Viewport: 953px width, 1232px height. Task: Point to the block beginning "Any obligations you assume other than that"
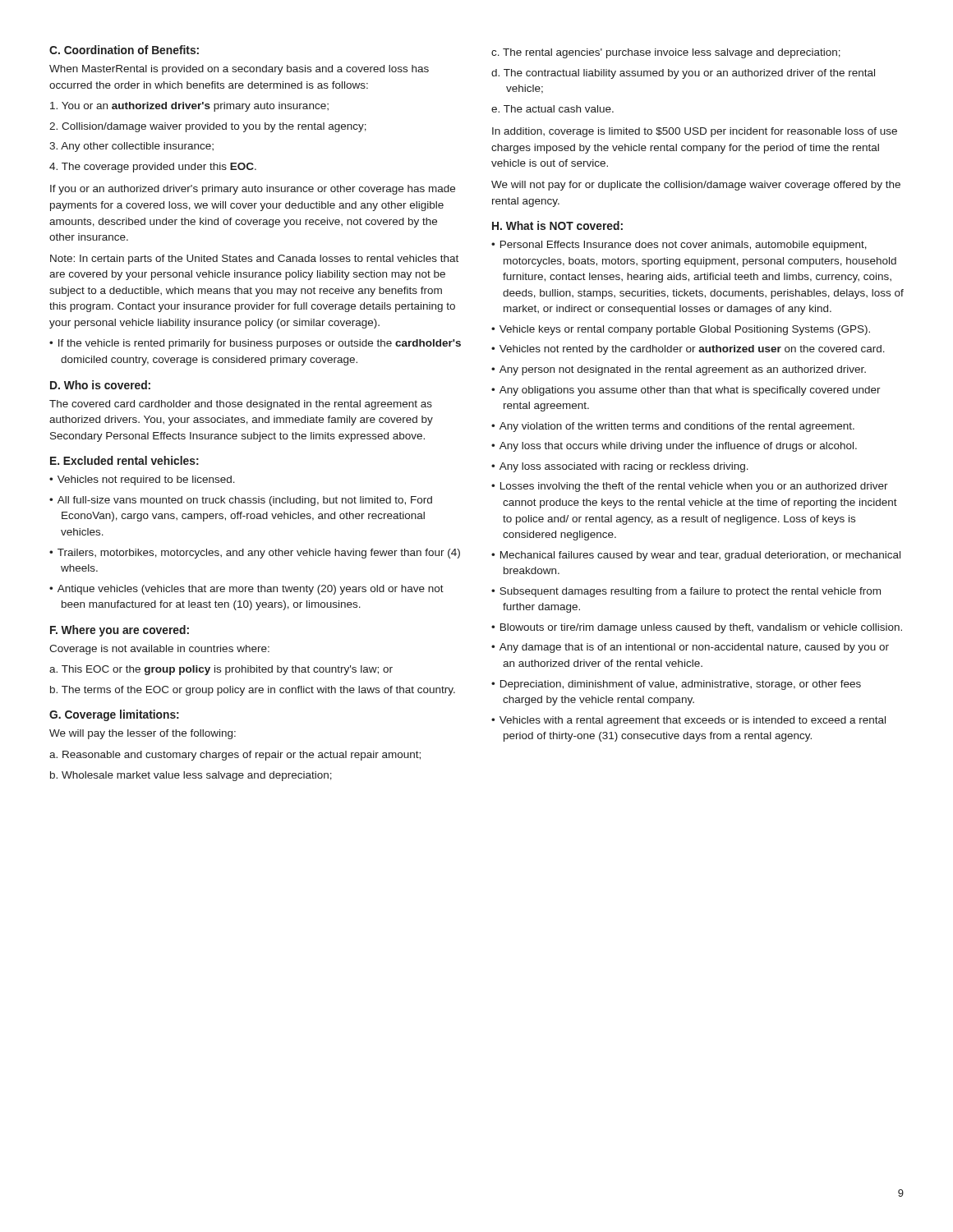pyautogui.click(x=690, y=397)
